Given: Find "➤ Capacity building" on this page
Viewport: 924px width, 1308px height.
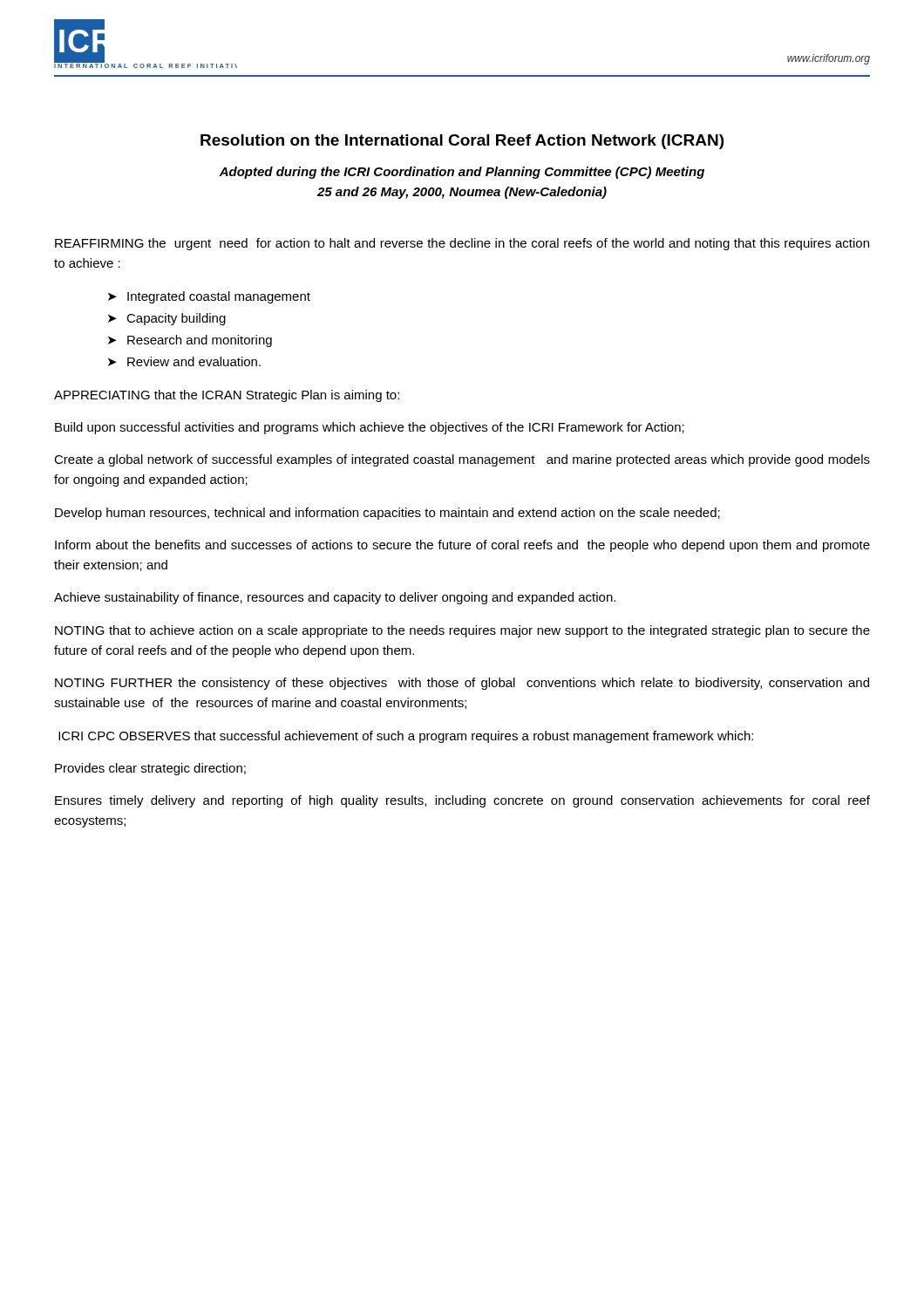Looking at the screenshot, I should (167, 319).
